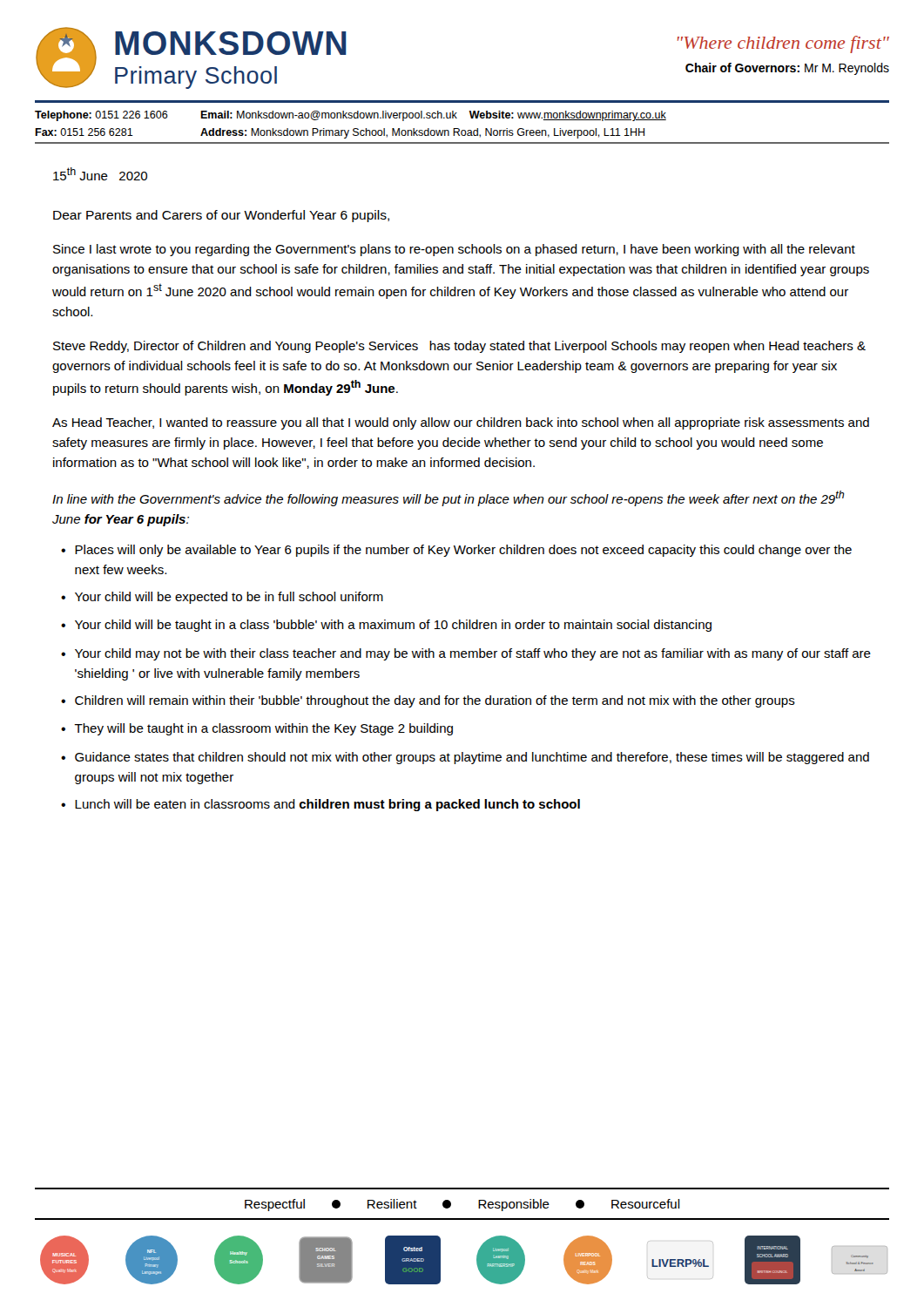The width and height of the screenshot is (924, 1307).
Task: Find the element starting "Steve Reddy, Director of Children"
Action: (459, 367)
